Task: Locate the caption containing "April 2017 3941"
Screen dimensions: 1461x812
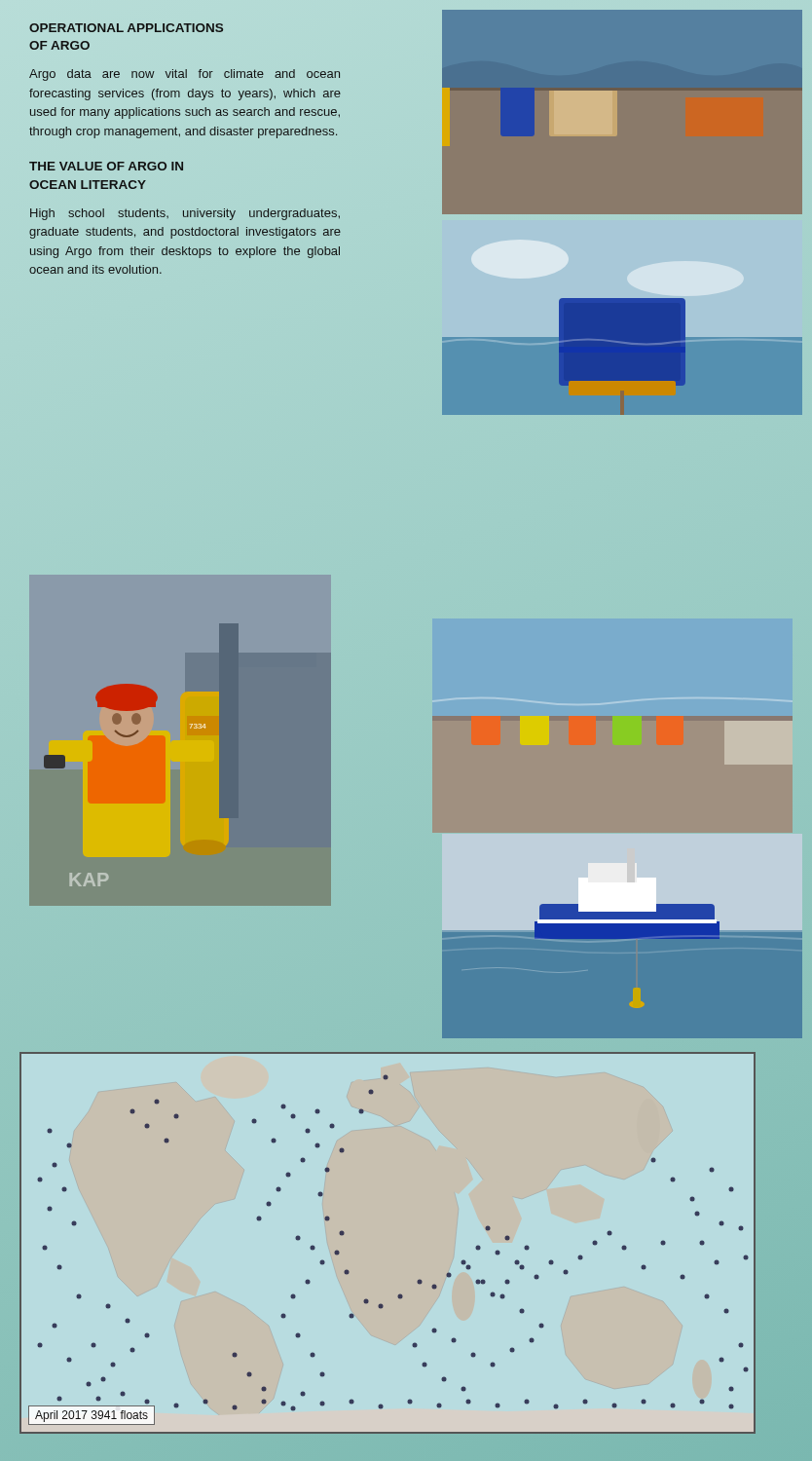Action: 92,1415
